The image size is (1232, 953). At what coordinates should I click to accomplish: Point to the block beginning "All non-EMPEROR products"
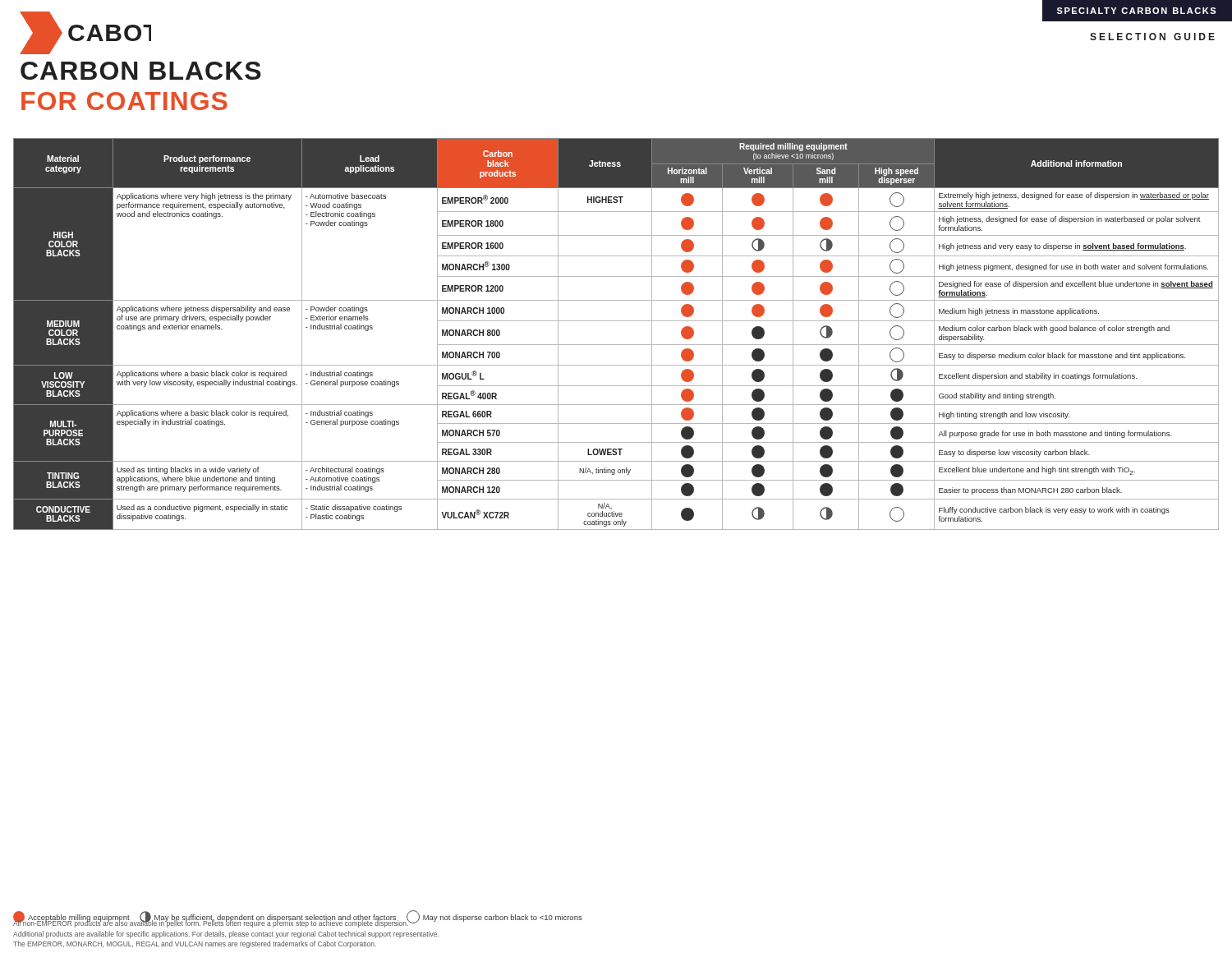tap(226, 934)
